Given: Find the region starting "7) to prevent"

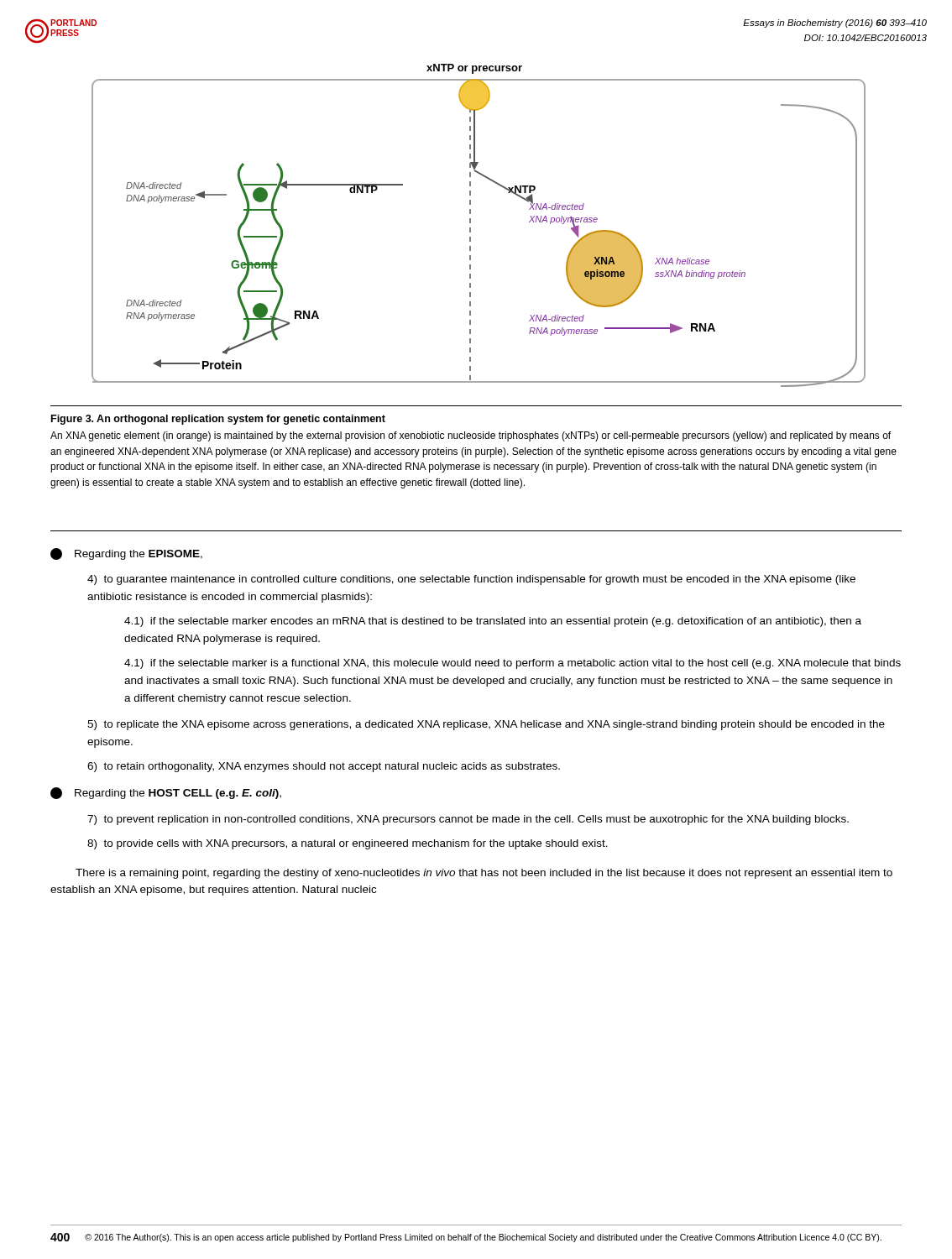Looking at the screenshot, I should (x=468, y=818).
